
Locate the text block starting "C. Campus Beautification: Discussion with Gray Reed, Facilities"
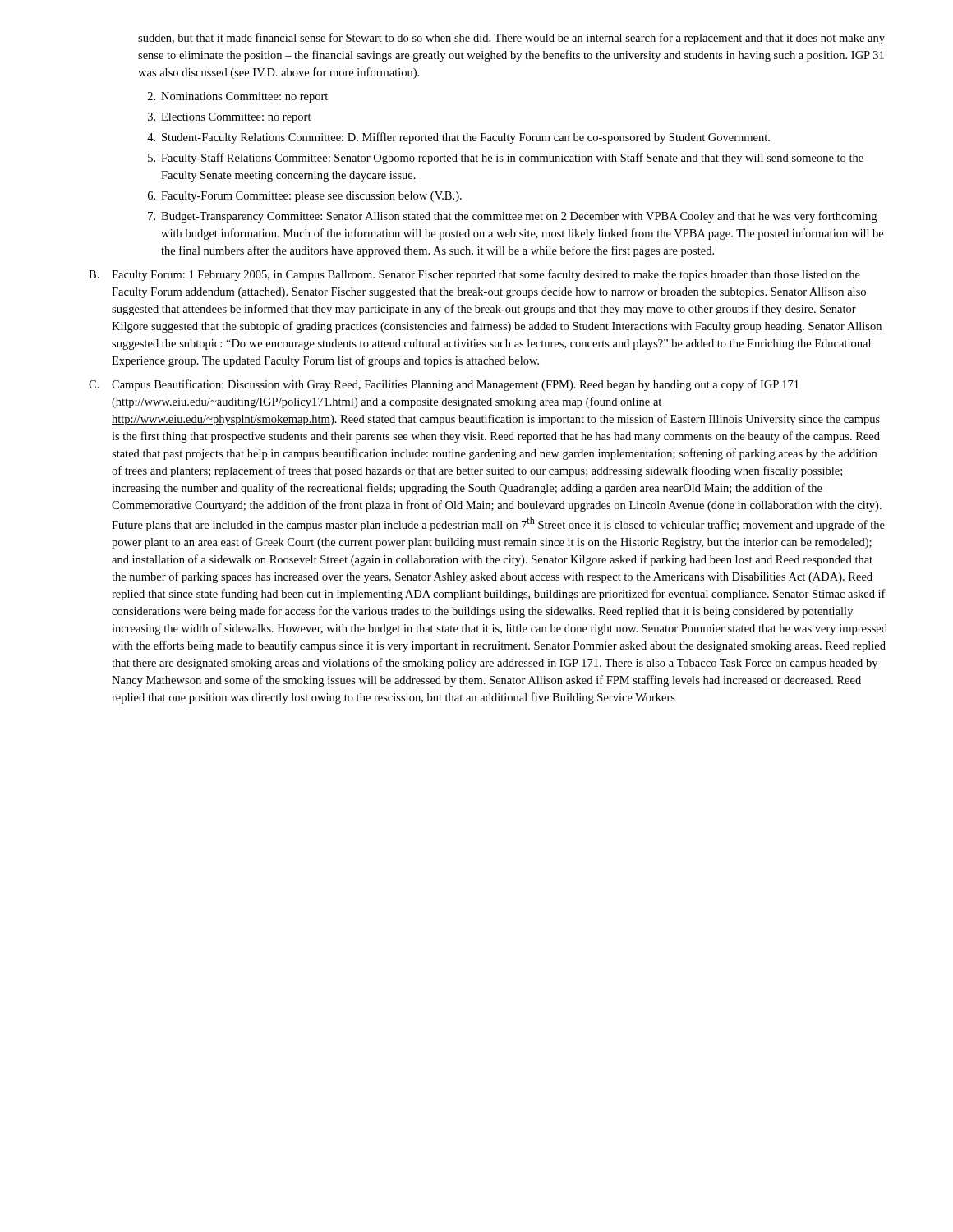(488, 542)
